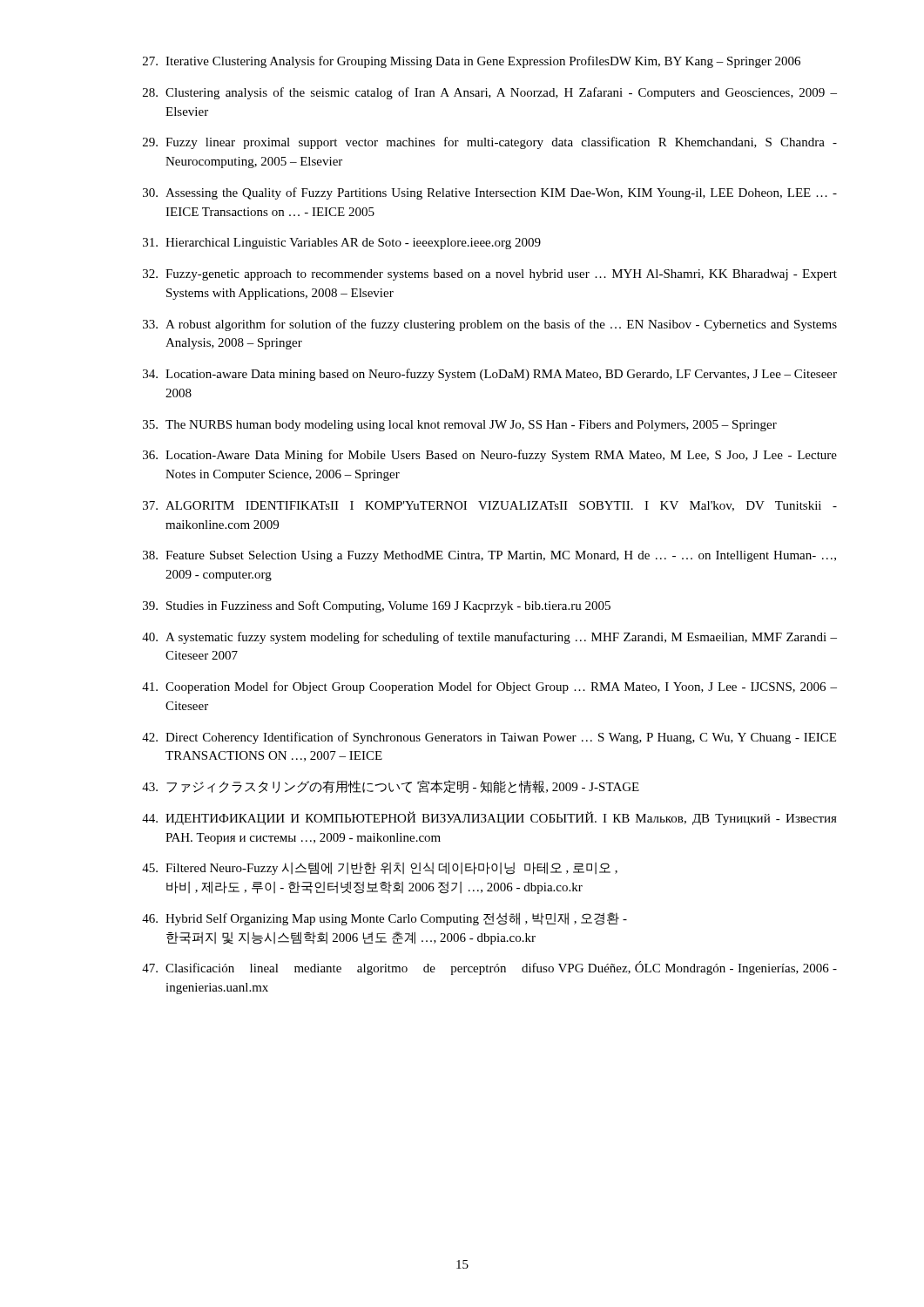Select the list item with the text "45. Filtered Neuro-Fuzzy 시스템에 기반한"
The image size is (924, 1307).
click(475, 878)
